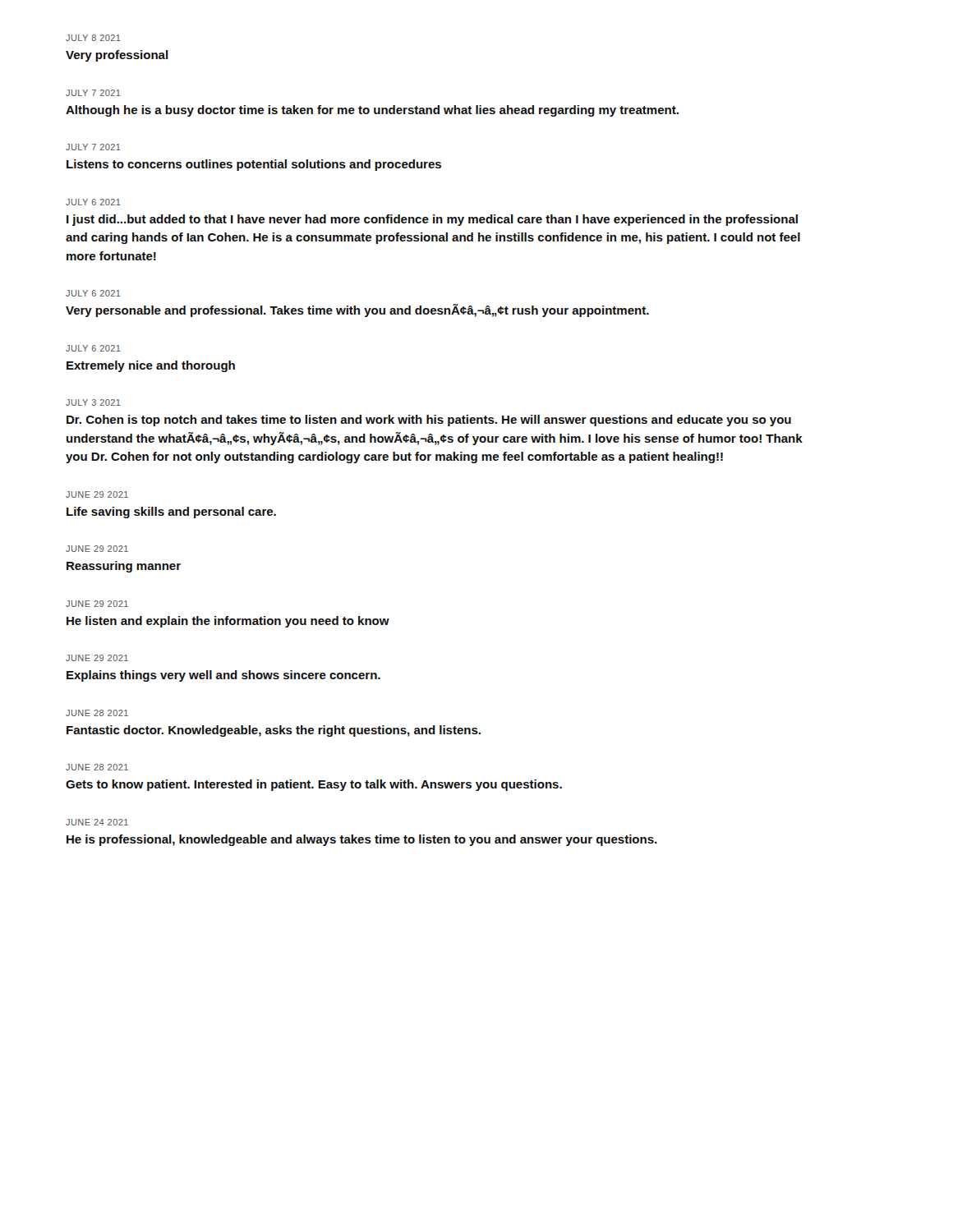Select the text containing "JULY 8 2021 Very professional"
The width and height of the screenshot is (953, 1232).
(93, 38)
